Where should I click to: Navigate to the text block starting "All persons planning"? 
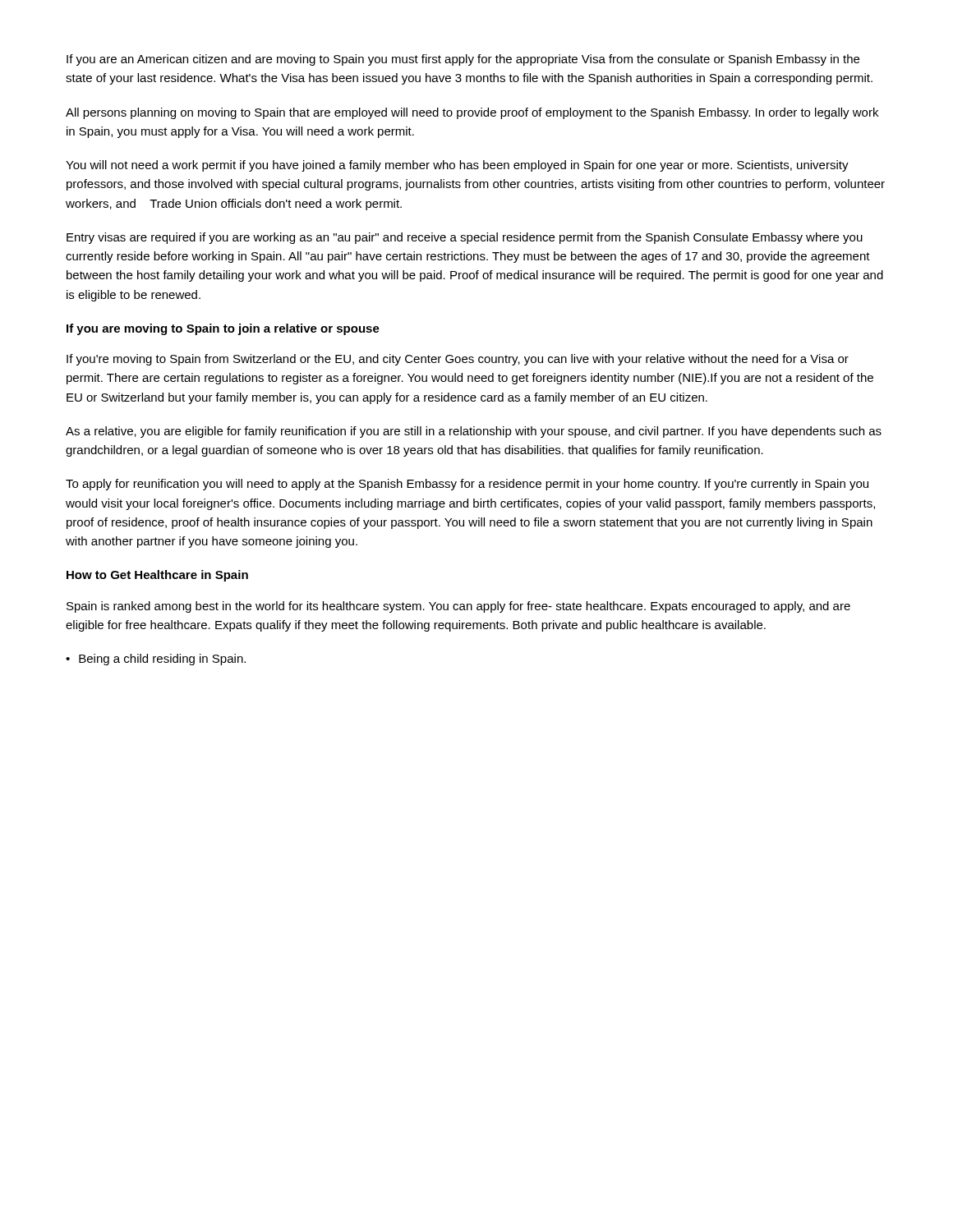[x=472, y=121]
